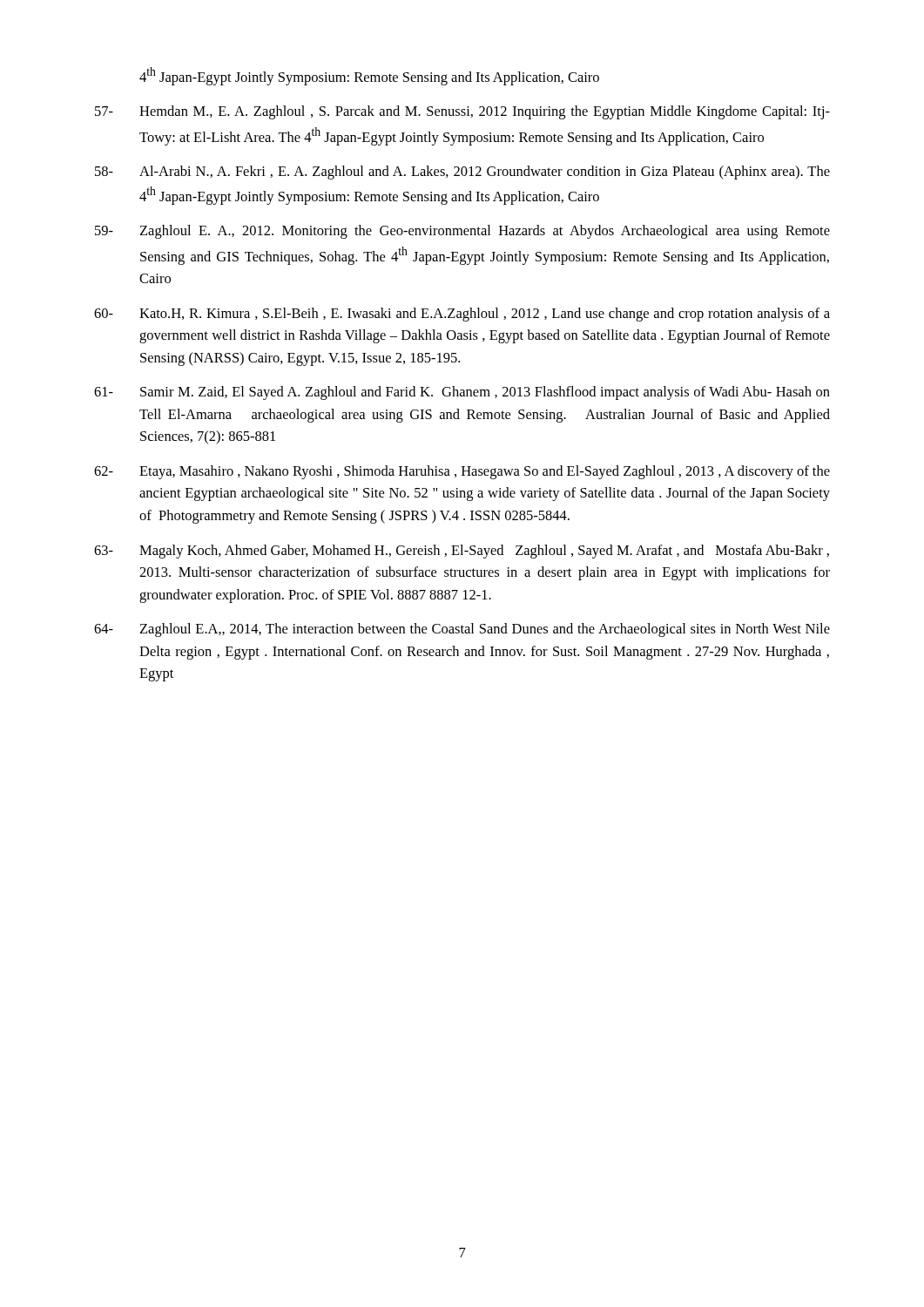Where is the passage that starts "62- Etaya, Masahiro , Nakano Ryoshi , Shimoda"?

pyautogui.click(x=462, y=493)
